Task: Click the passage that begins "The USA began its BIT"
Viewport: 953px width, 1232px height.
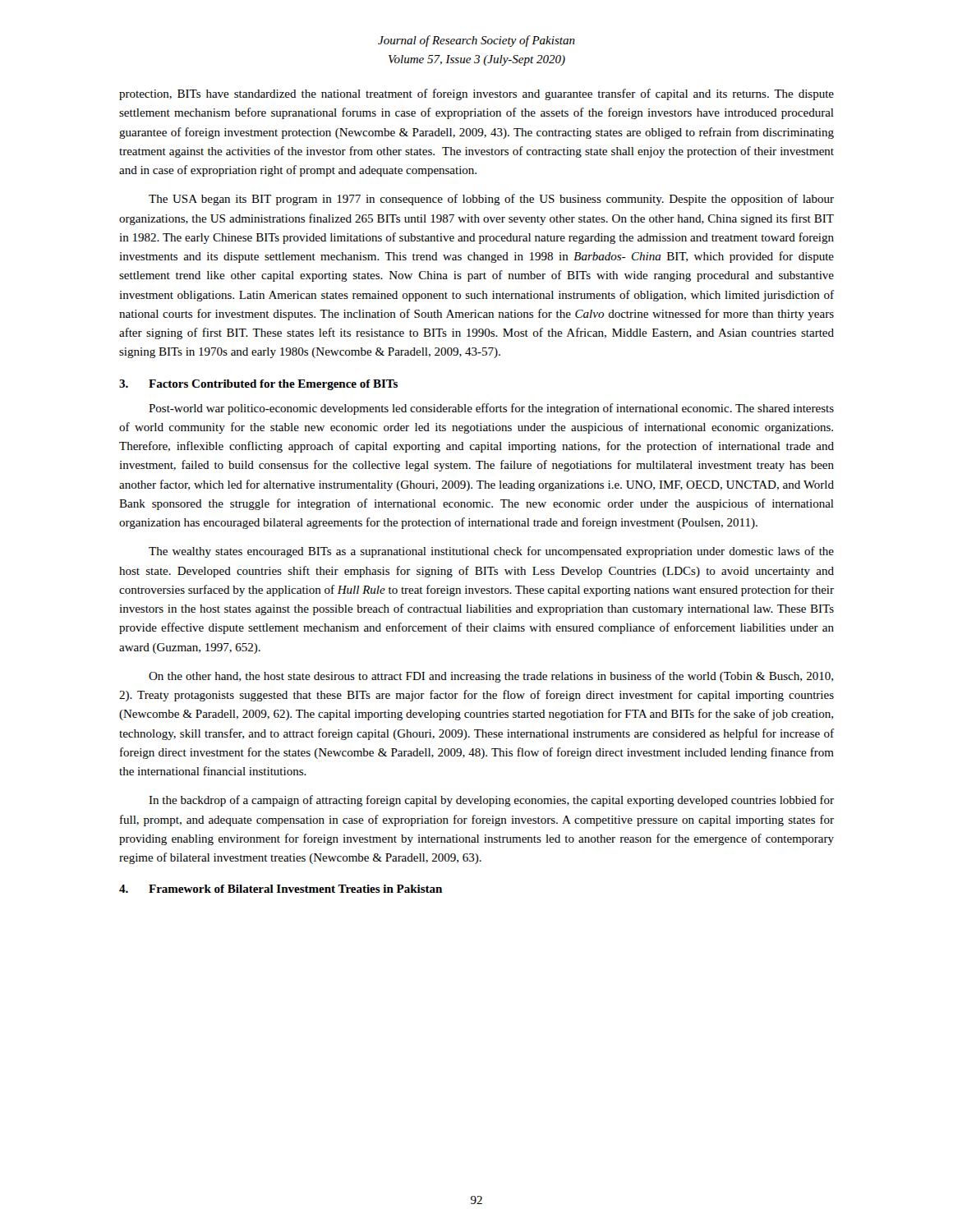Action: (476, 275)
